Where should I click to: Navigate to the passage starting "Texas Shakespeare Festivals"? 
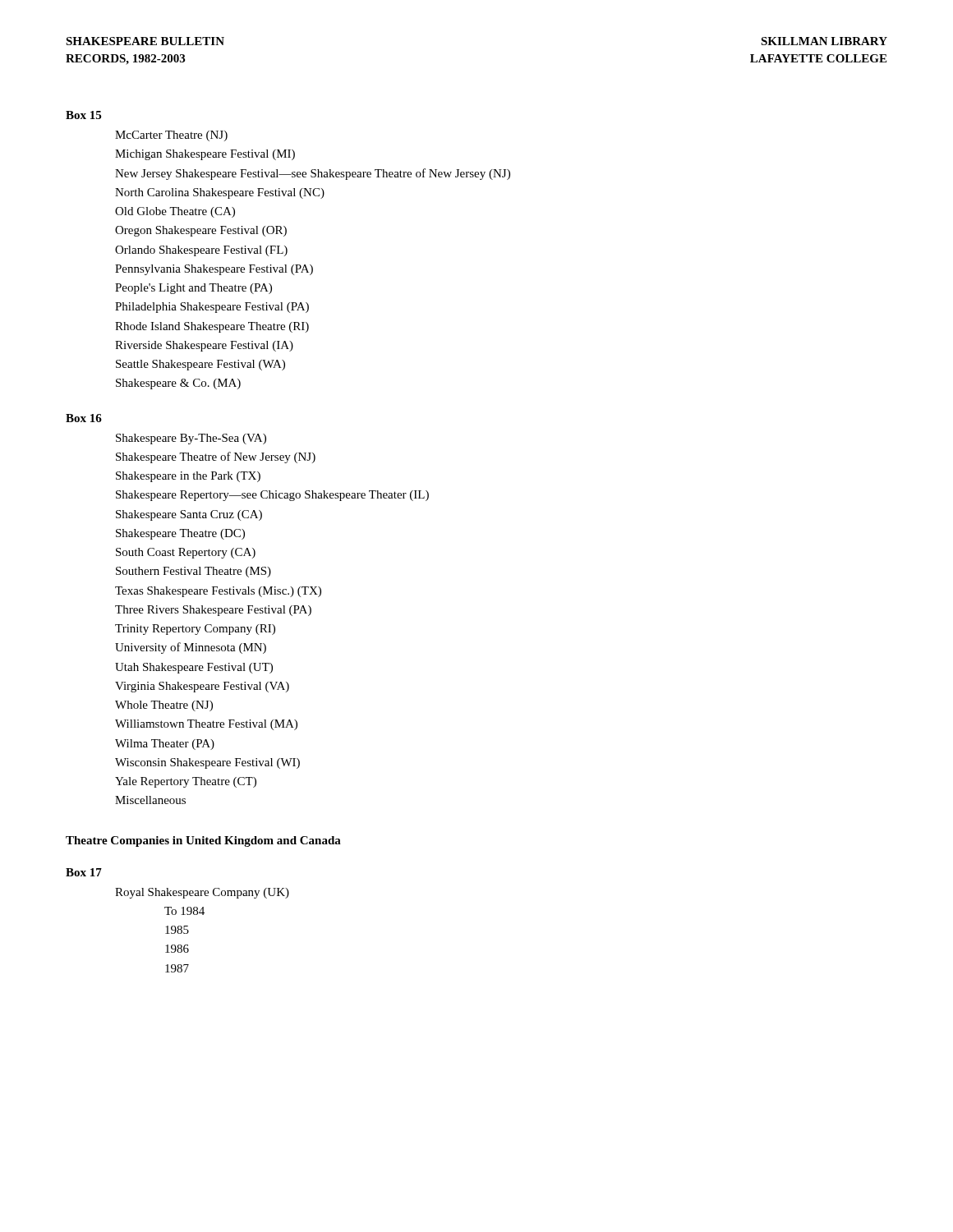(218, 590)
